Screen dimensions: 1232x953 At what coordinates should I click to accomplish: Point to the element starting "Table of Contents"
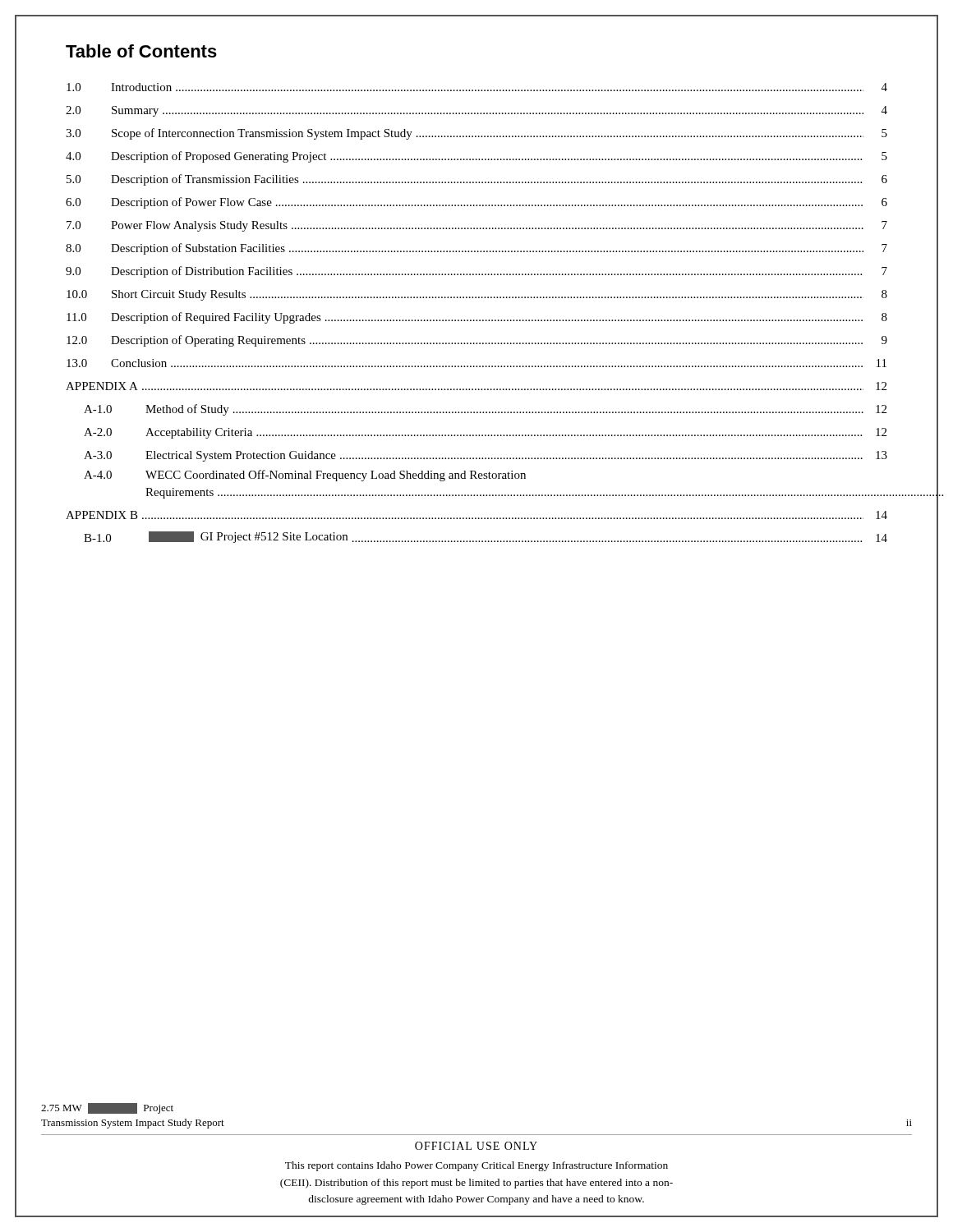(x=141, y=51)
